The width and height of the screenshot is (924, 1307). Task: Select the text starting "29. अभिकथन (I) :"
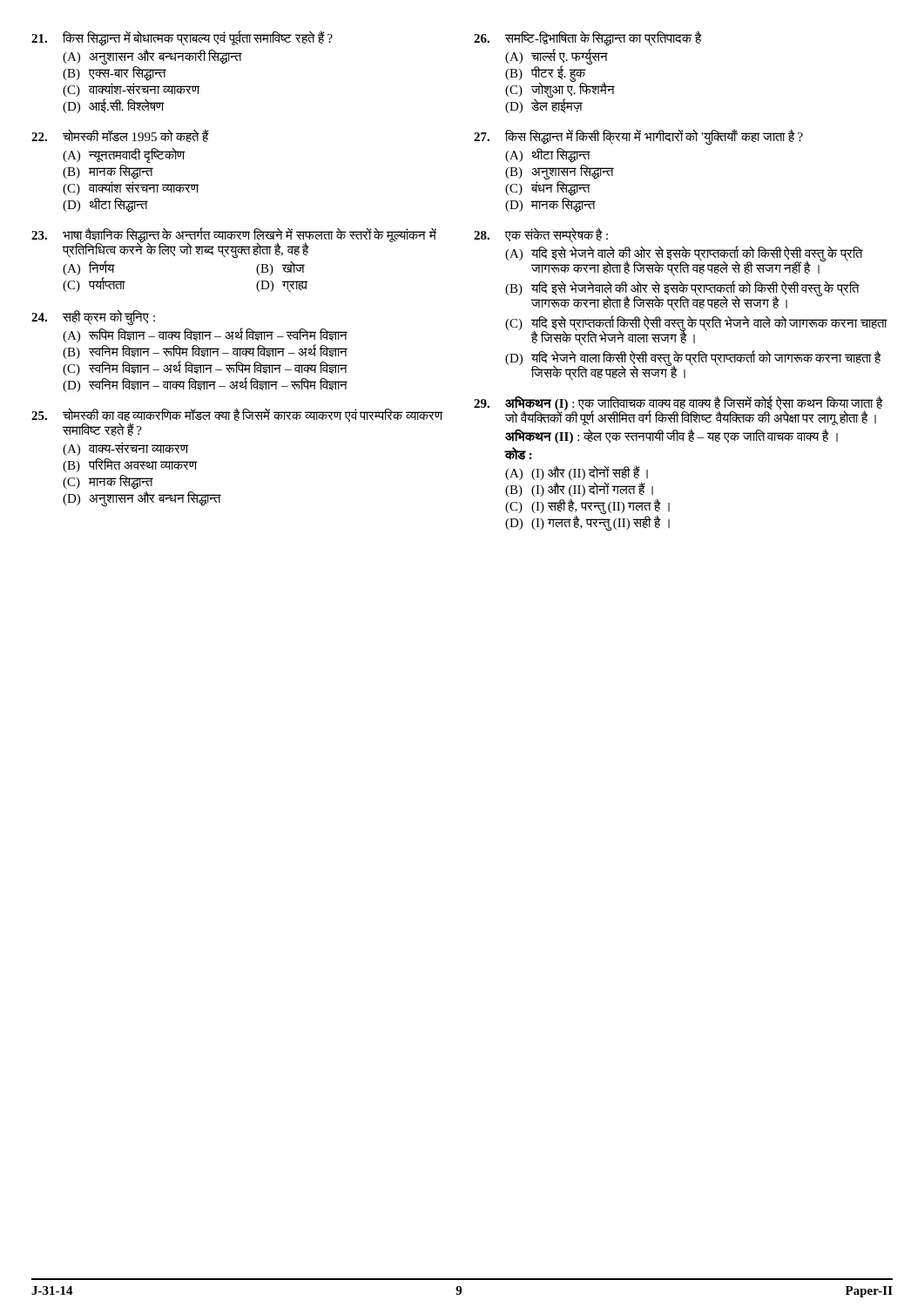[x=678, y=410]
